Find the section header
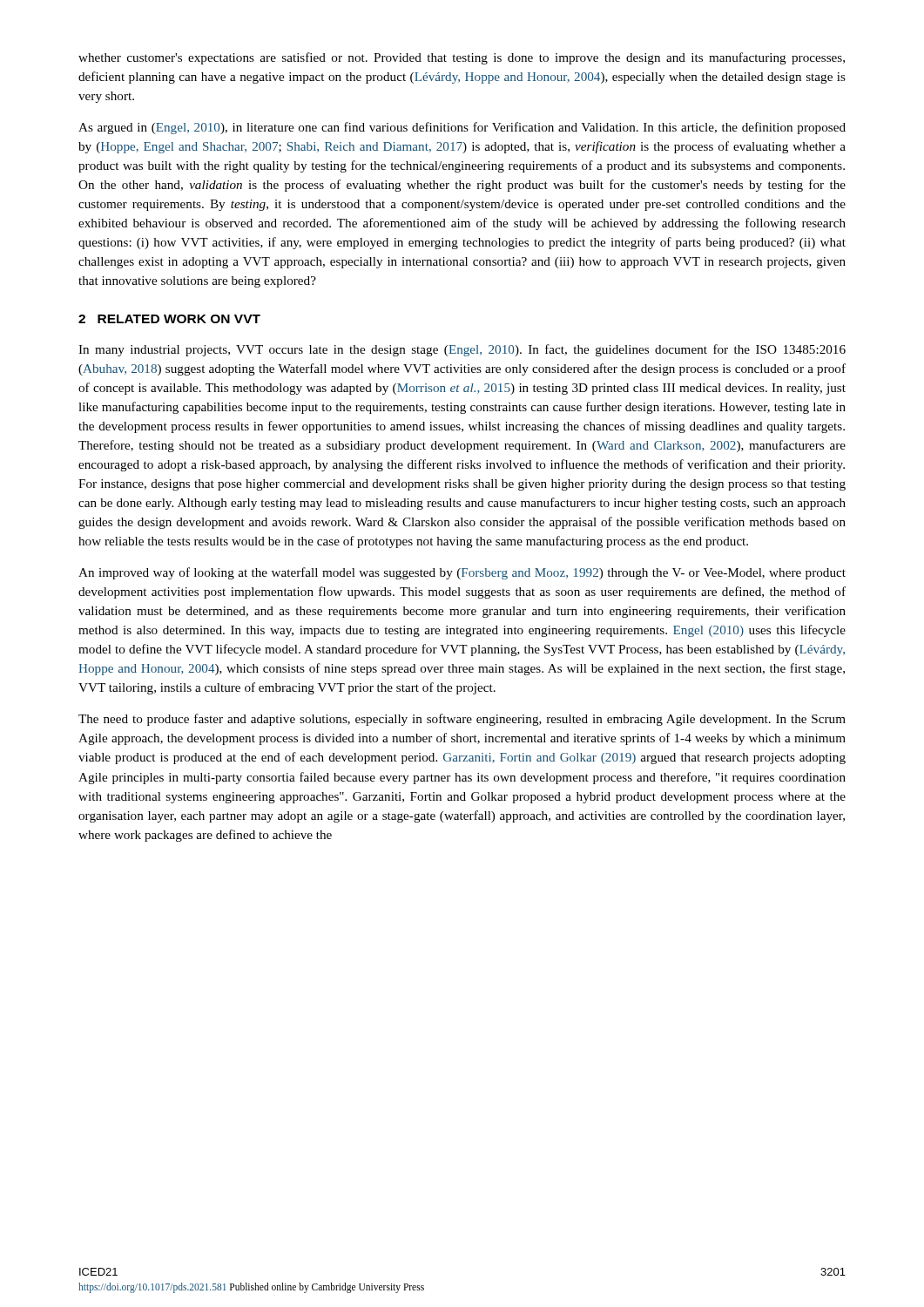The width and height of the screenshot is (924, 1307). (462, 319)
